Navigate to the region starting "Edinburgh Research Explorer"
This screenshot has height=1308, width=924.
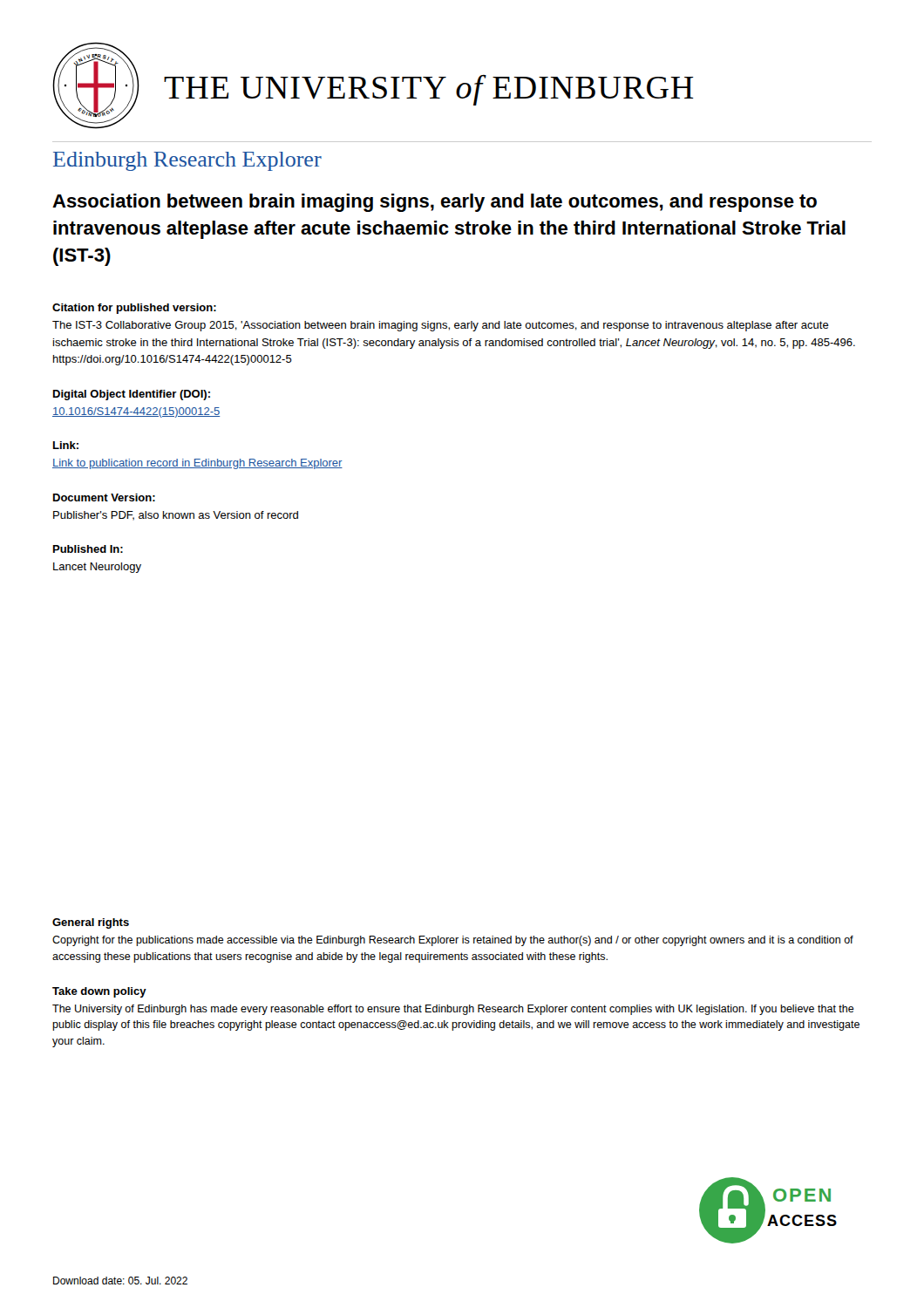(x=187, y=159)
